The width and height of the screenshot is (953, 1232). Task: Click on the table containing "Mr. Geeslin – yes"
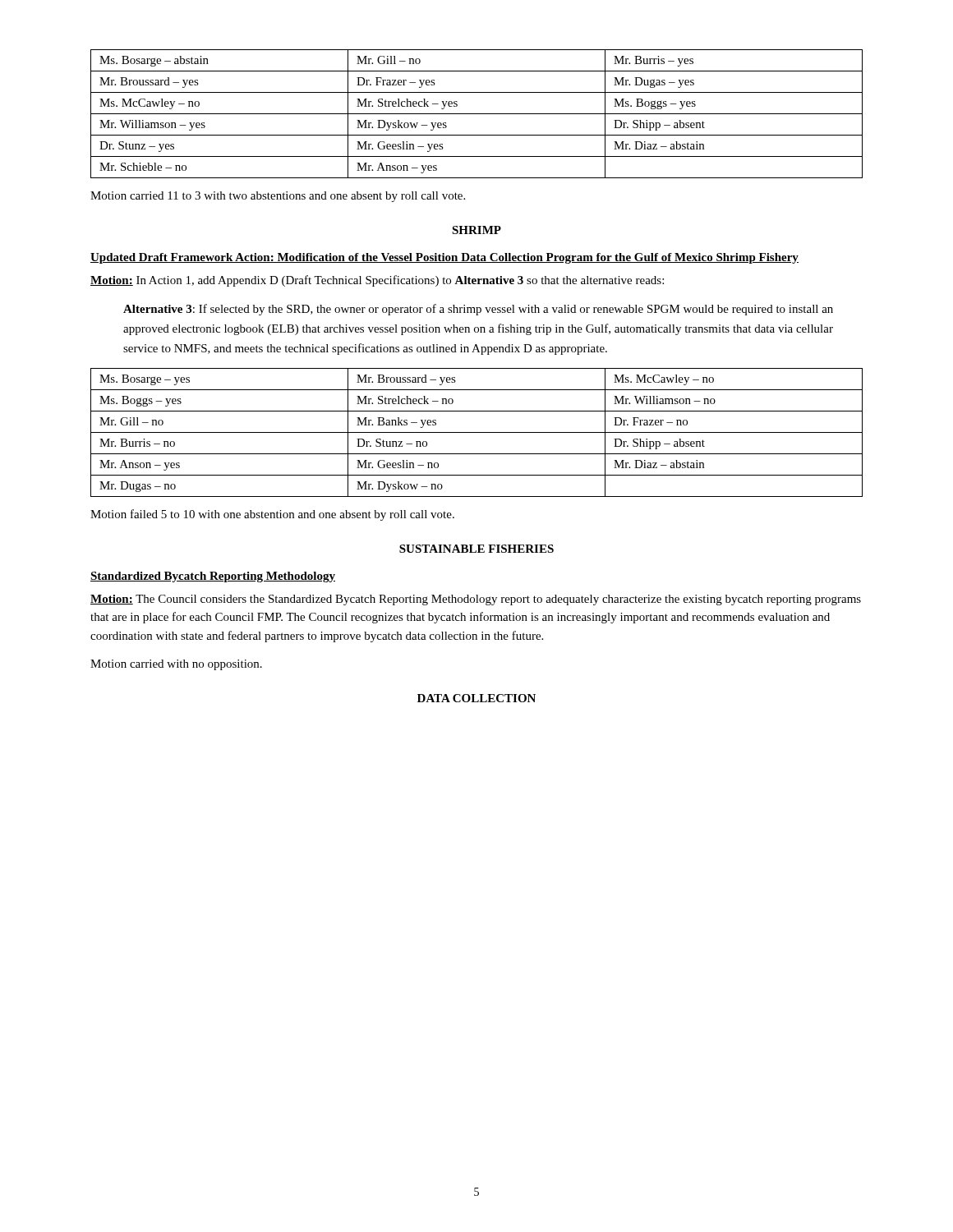pyautogui.click(x=476, y=114)
